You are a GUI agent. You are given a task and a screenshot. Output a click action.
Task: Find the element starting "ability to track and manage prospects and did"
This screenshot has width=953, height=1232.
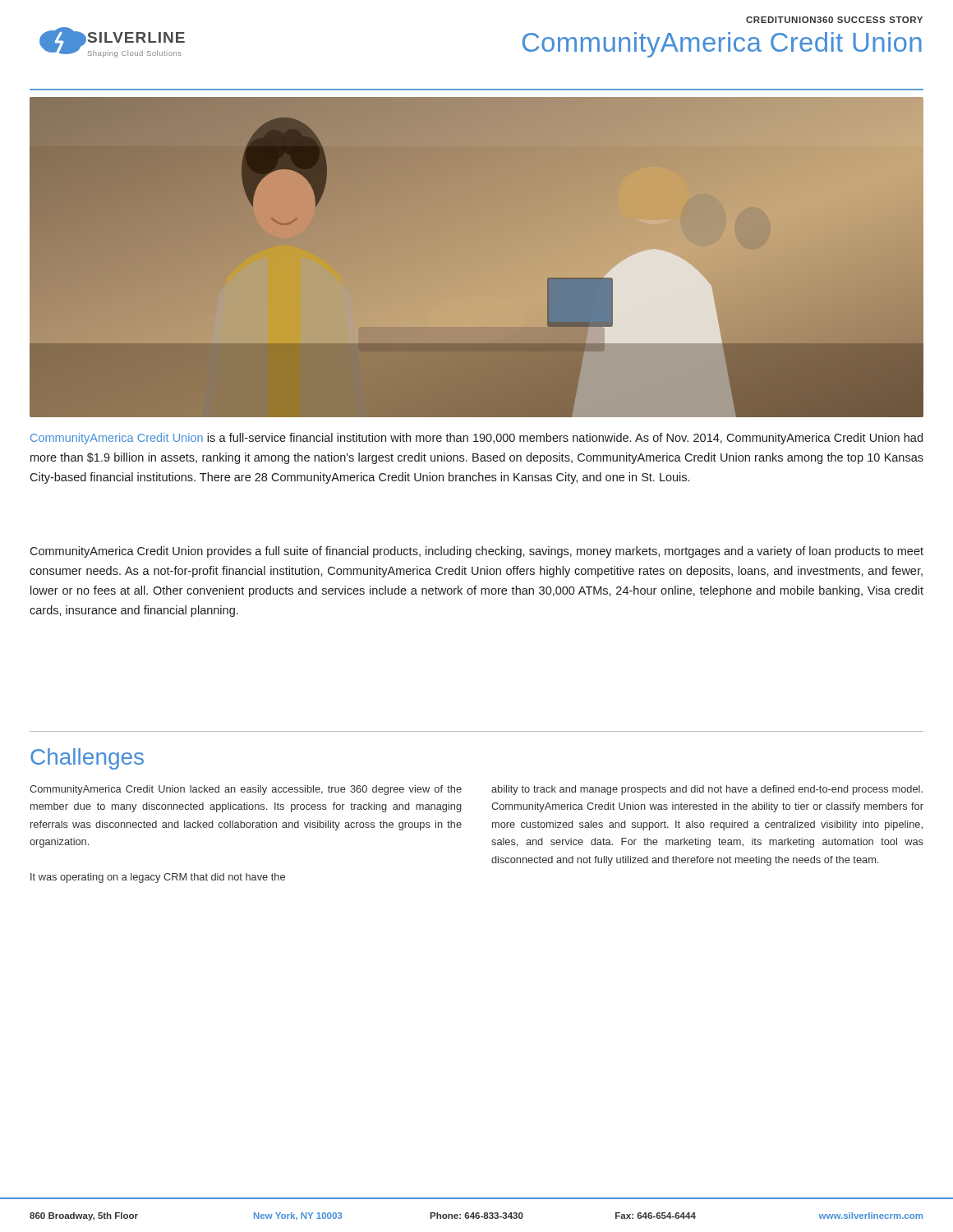(x=707, y=824)
